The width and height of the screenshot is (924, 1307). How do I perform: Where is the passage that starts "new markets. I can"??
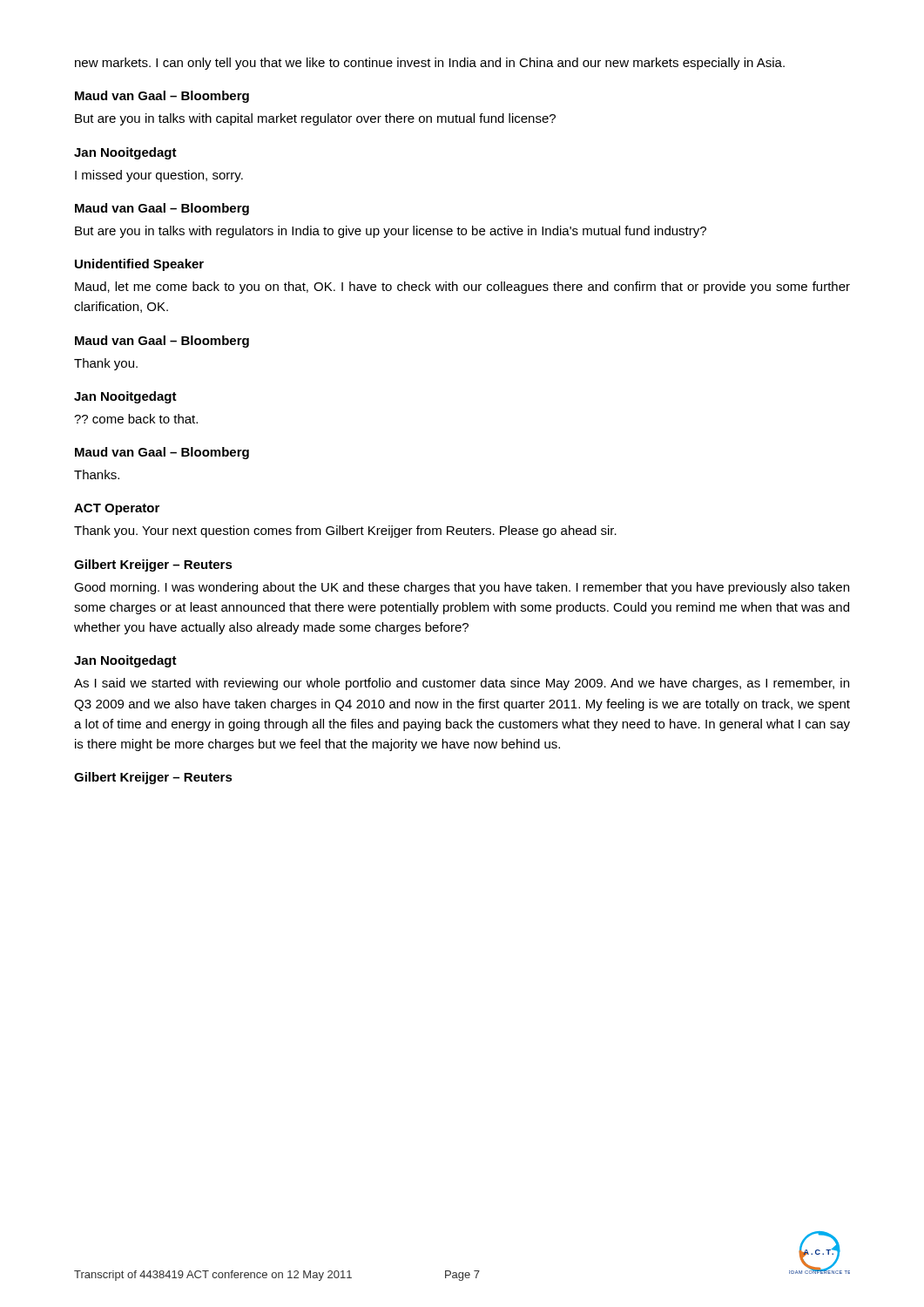coord(462,62)
